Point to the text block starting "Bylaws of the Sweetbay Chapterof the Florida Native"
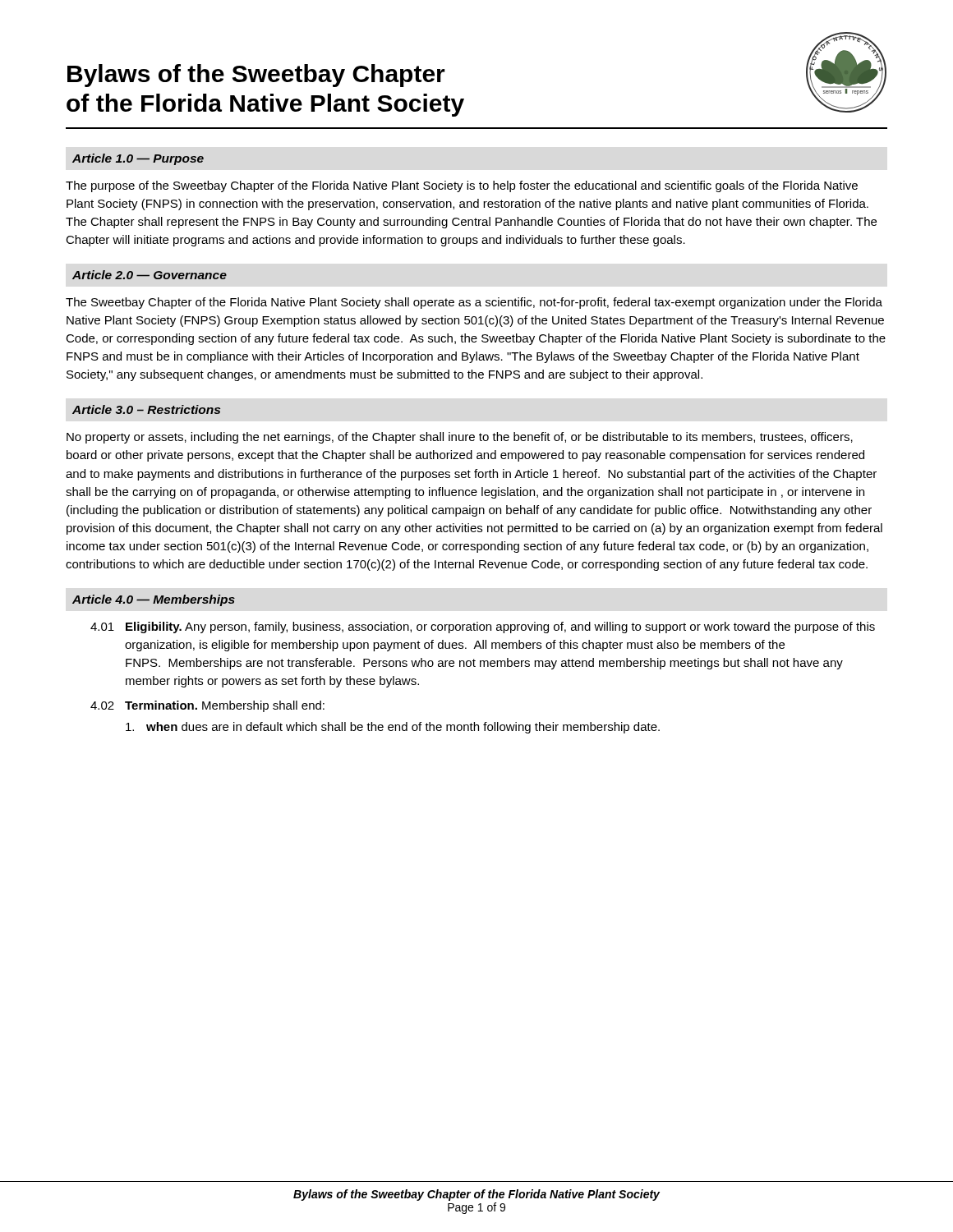953x1232 pixels. coord(265,89)
